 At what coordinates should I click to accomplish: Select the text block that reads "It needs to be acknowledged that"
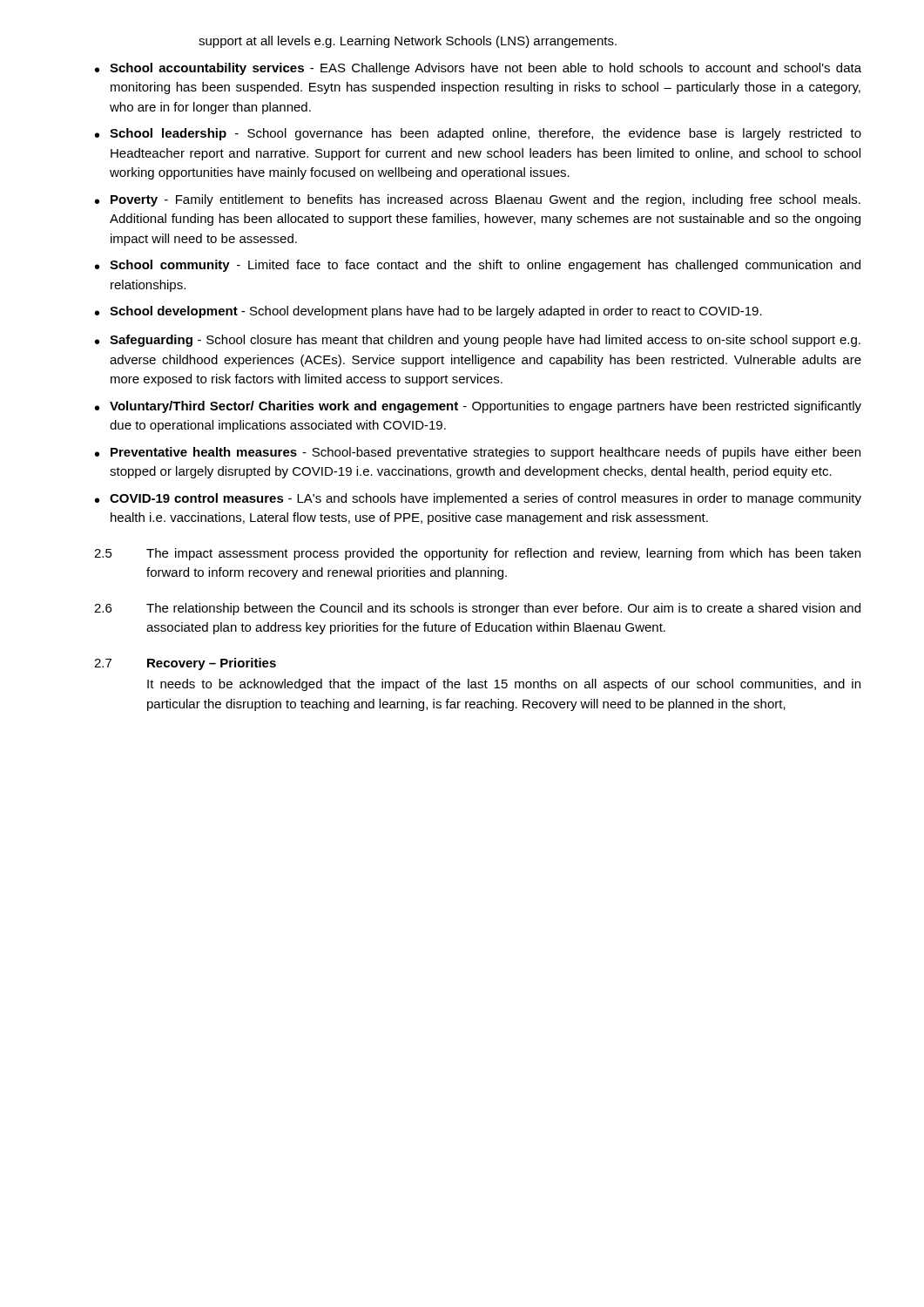(x=504, y=693)
